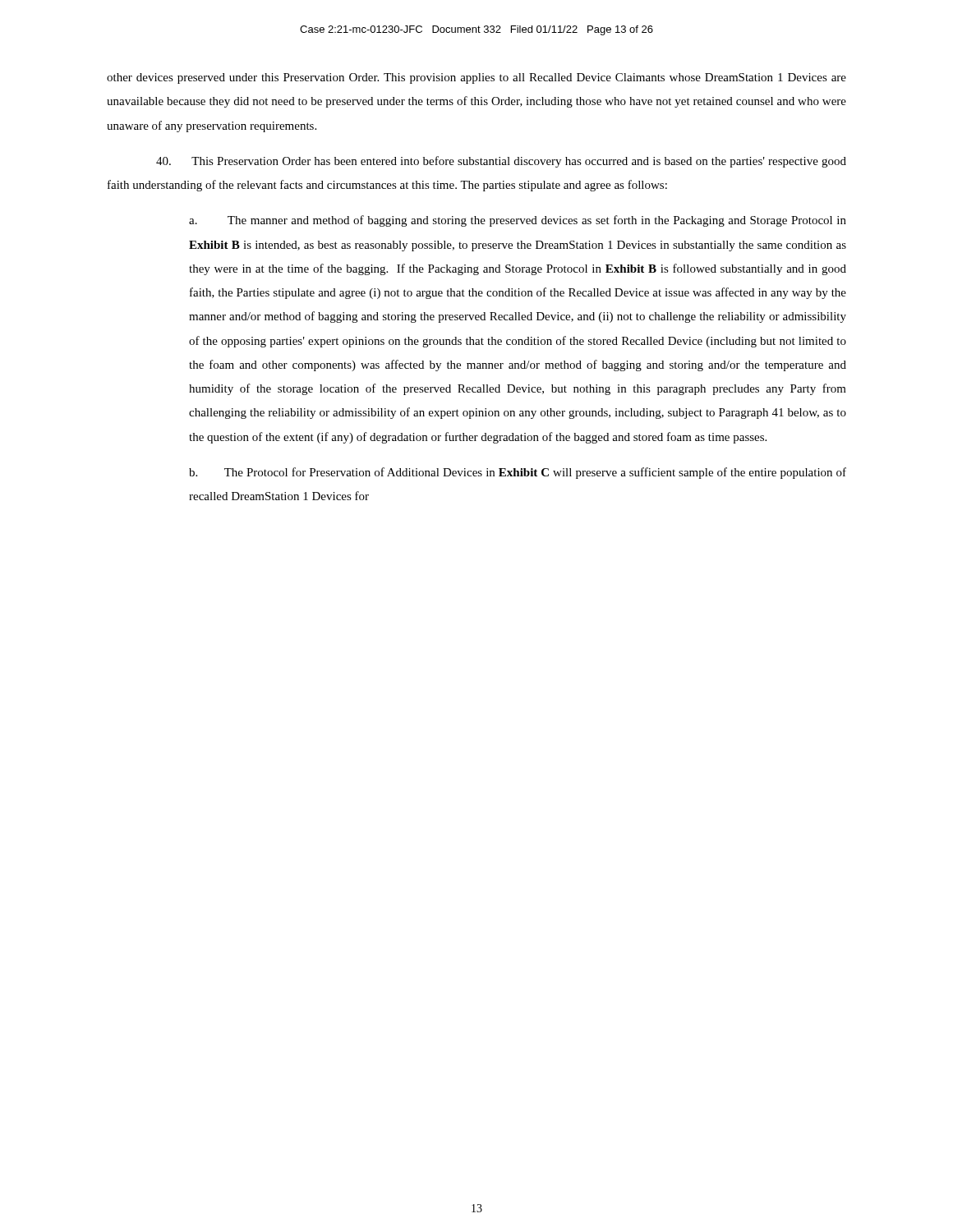Image resolution: width=953 pixels, height=1232 pixels.
Task: Navigate to the block starting "This Preservation Order"
Action: point(476,173)
